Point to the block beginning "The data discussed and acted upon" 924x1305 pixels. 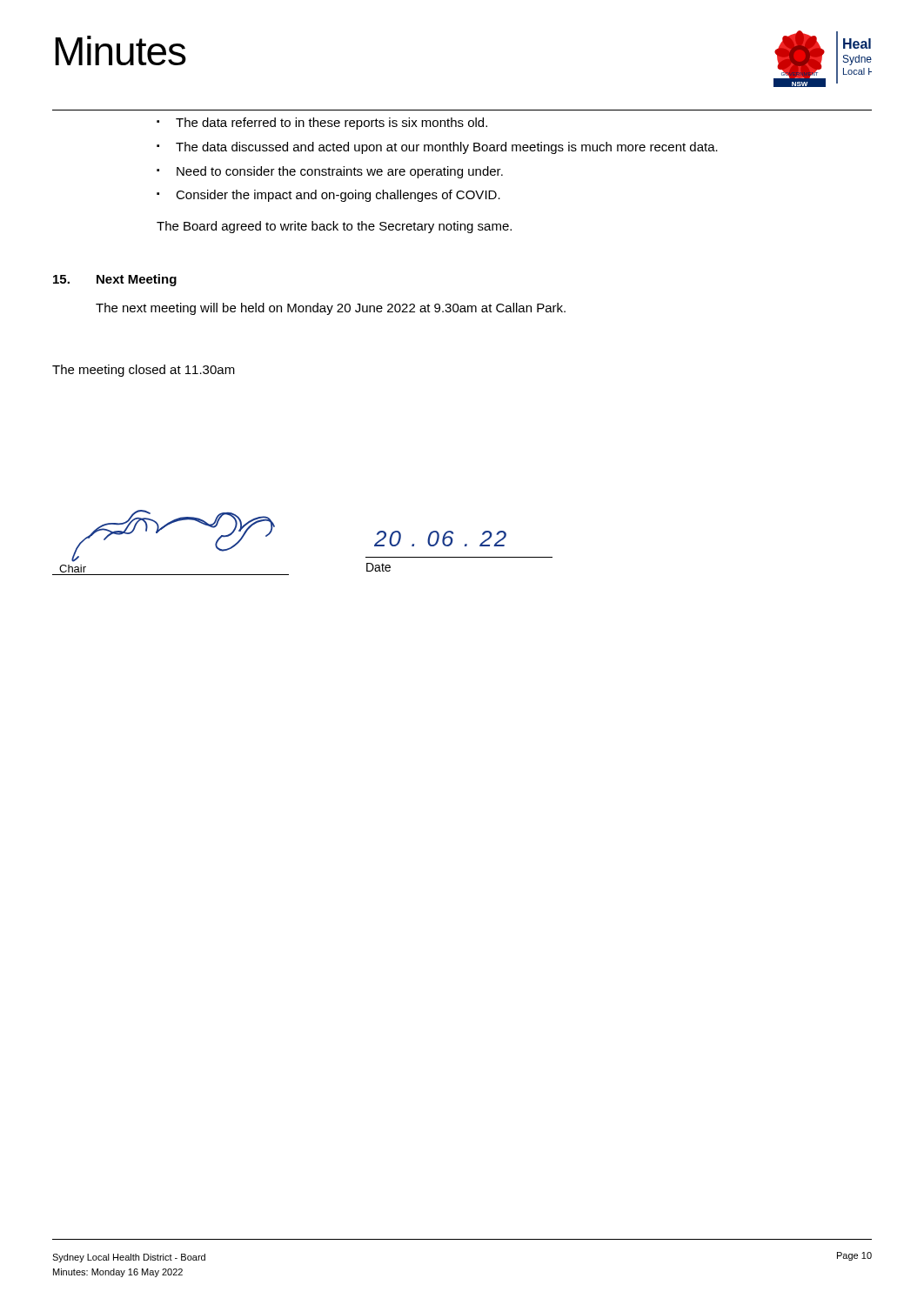447,146
